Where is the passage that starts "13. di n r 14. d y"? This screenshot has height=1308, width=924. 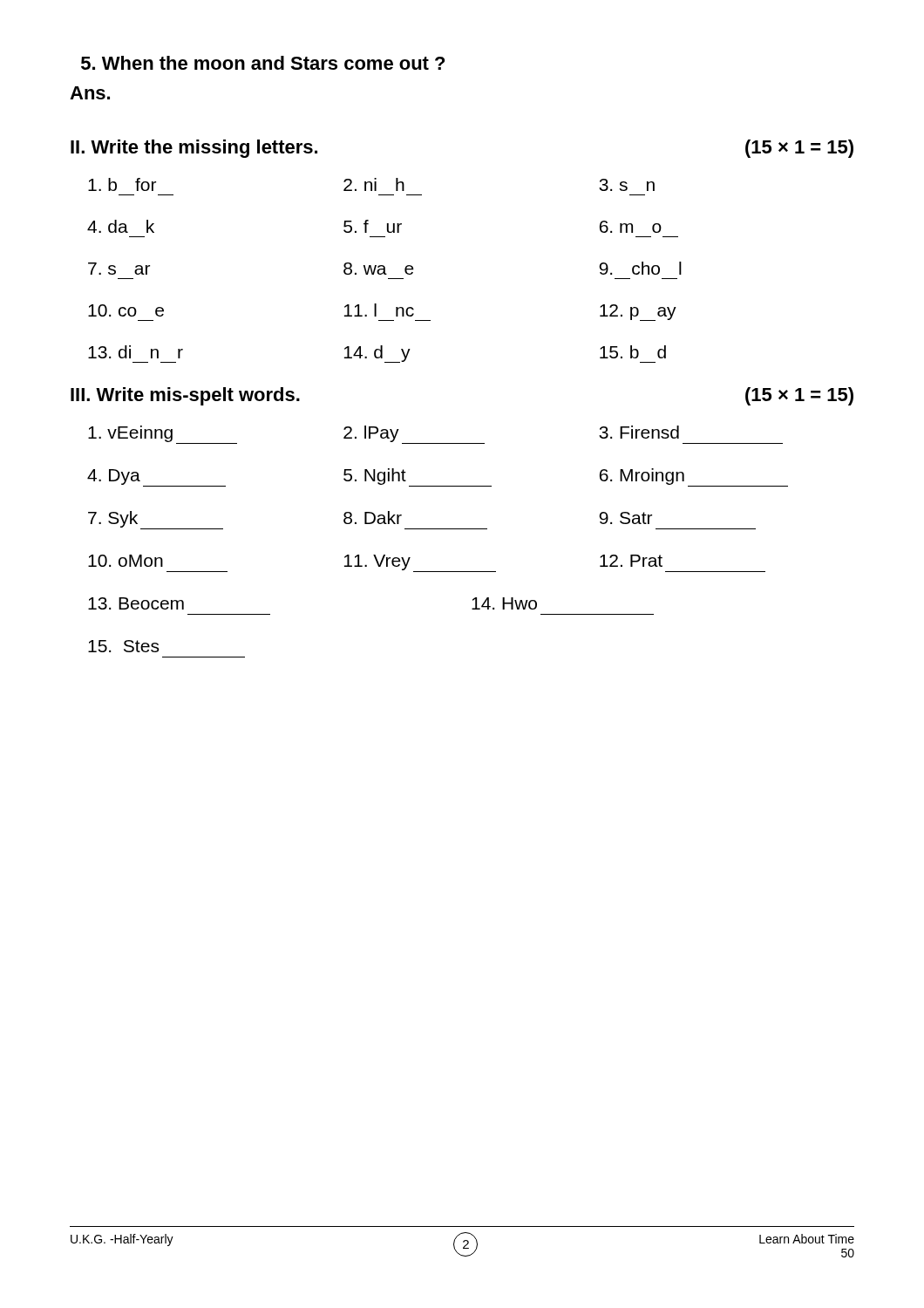pyautogui.click(x=377, y=354)
